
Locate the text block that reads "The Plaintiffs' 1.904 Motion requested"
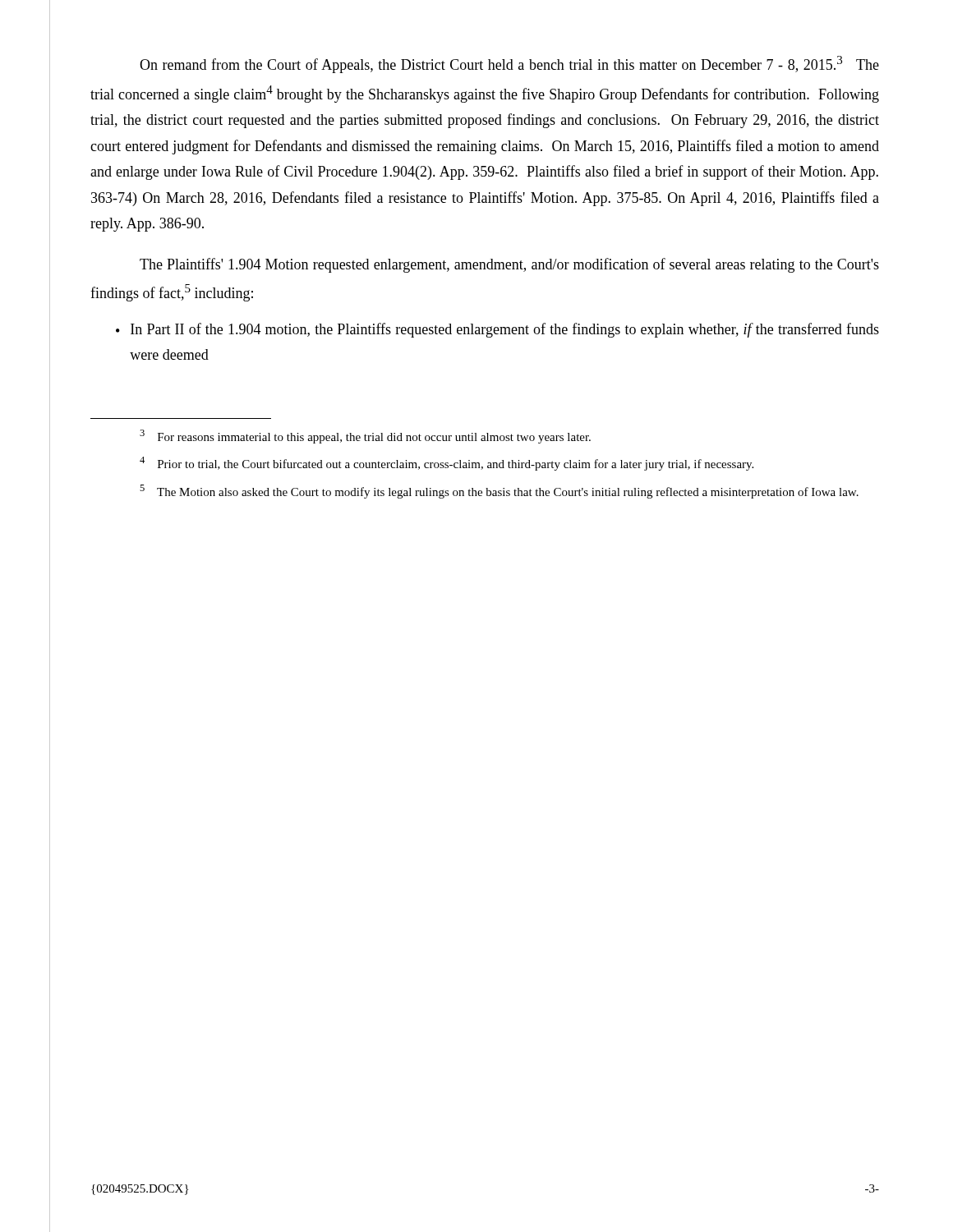(x=485, y=279)
